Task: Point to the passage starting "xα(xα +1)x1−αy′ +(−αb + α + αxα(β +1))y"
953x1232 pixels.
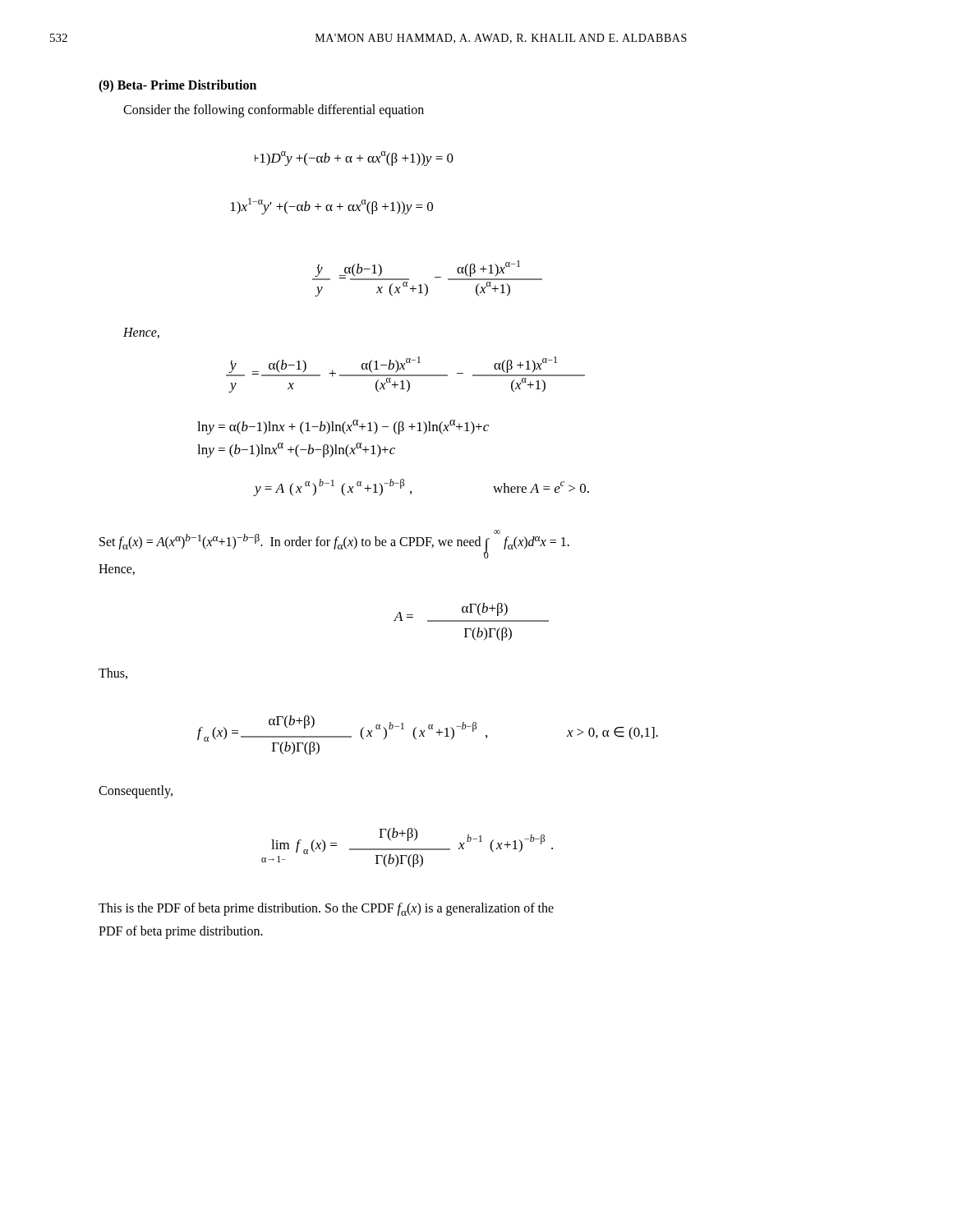Action: click(332, 206)
